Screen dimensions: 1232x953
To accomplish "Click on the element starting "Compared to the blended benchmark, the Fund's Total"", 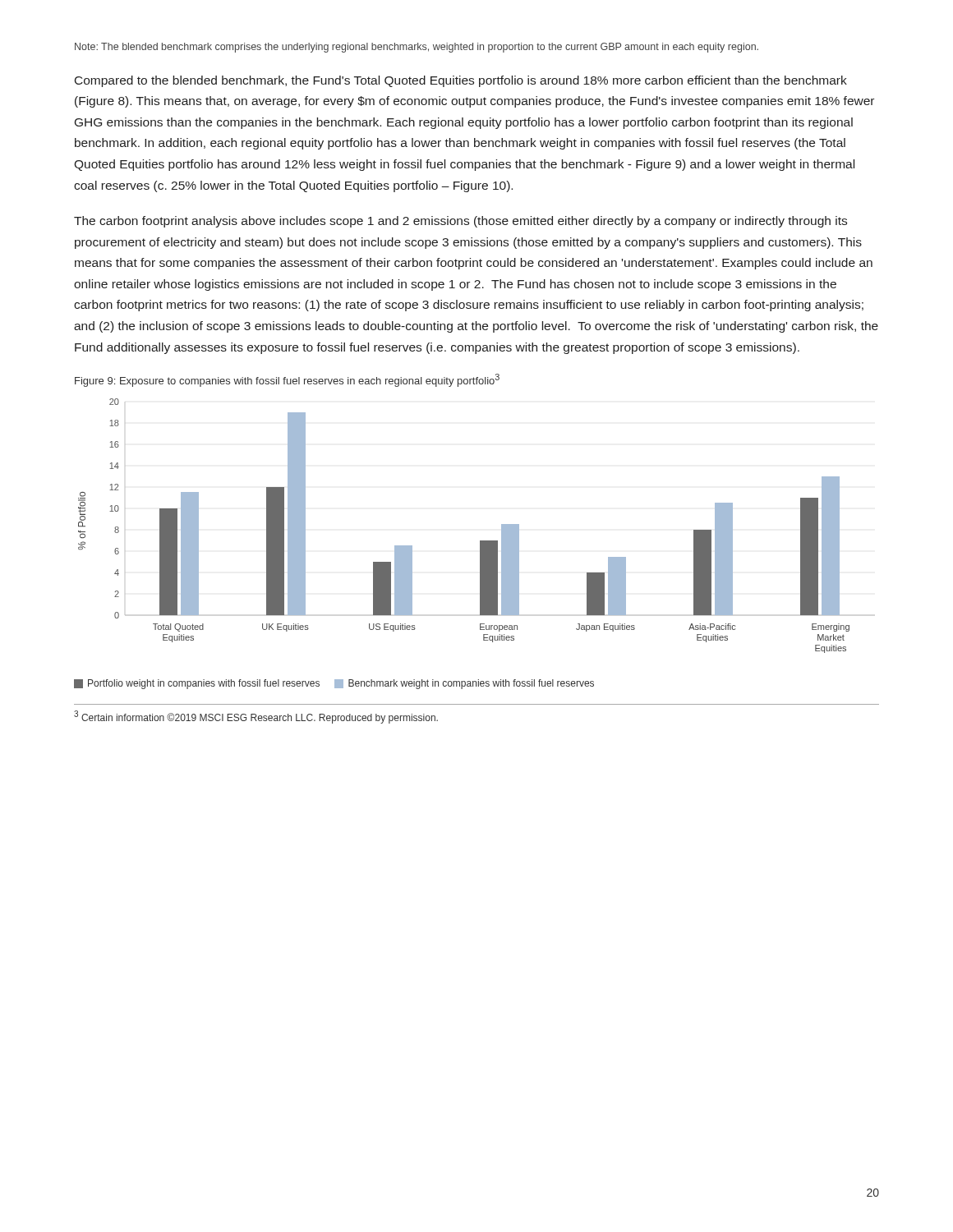I will tap(474, 132).
